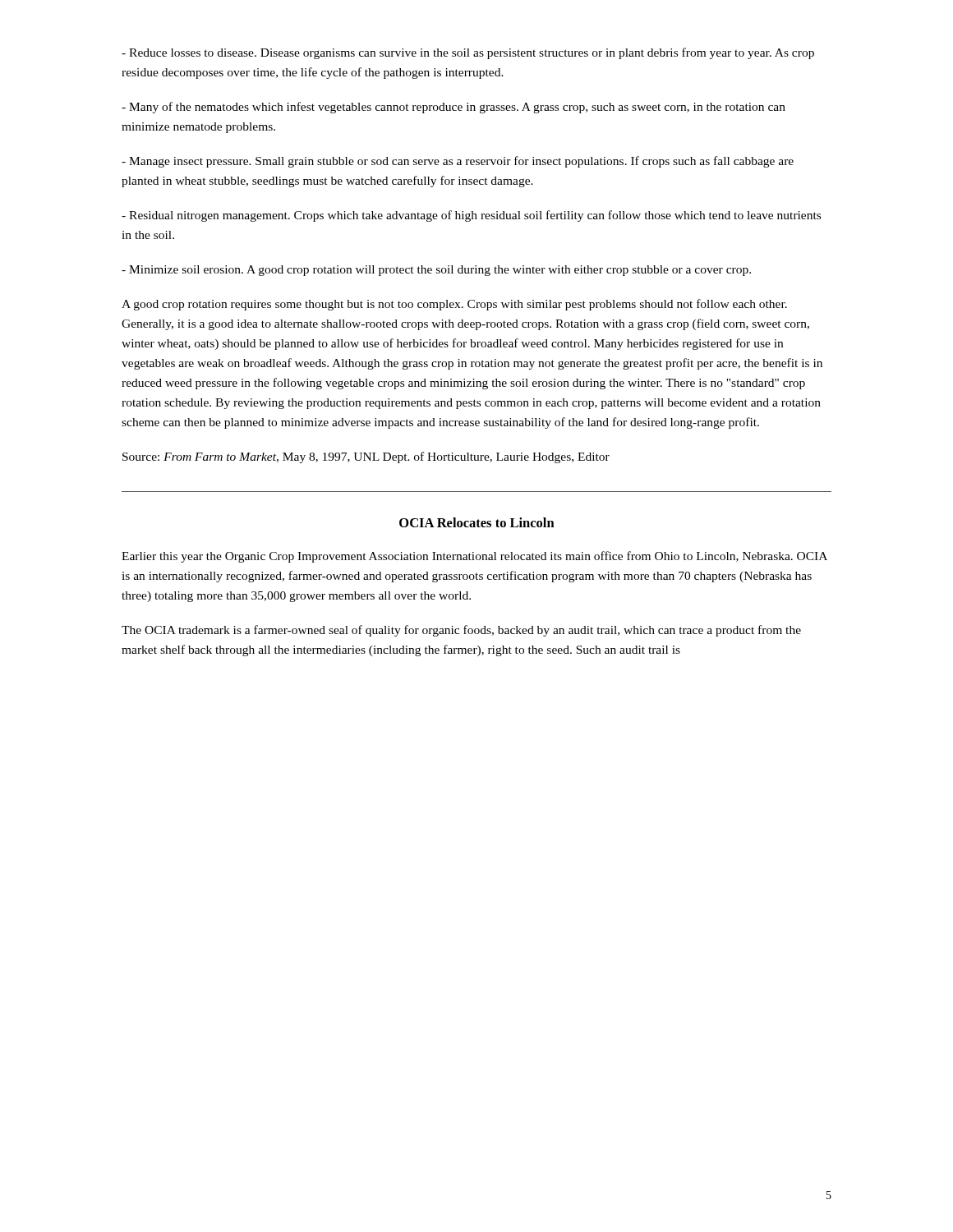The image size is (953, 1232).
Task: Locate the region starting "OCIA Relocates to Lincoln"
Action: [476, 523]
